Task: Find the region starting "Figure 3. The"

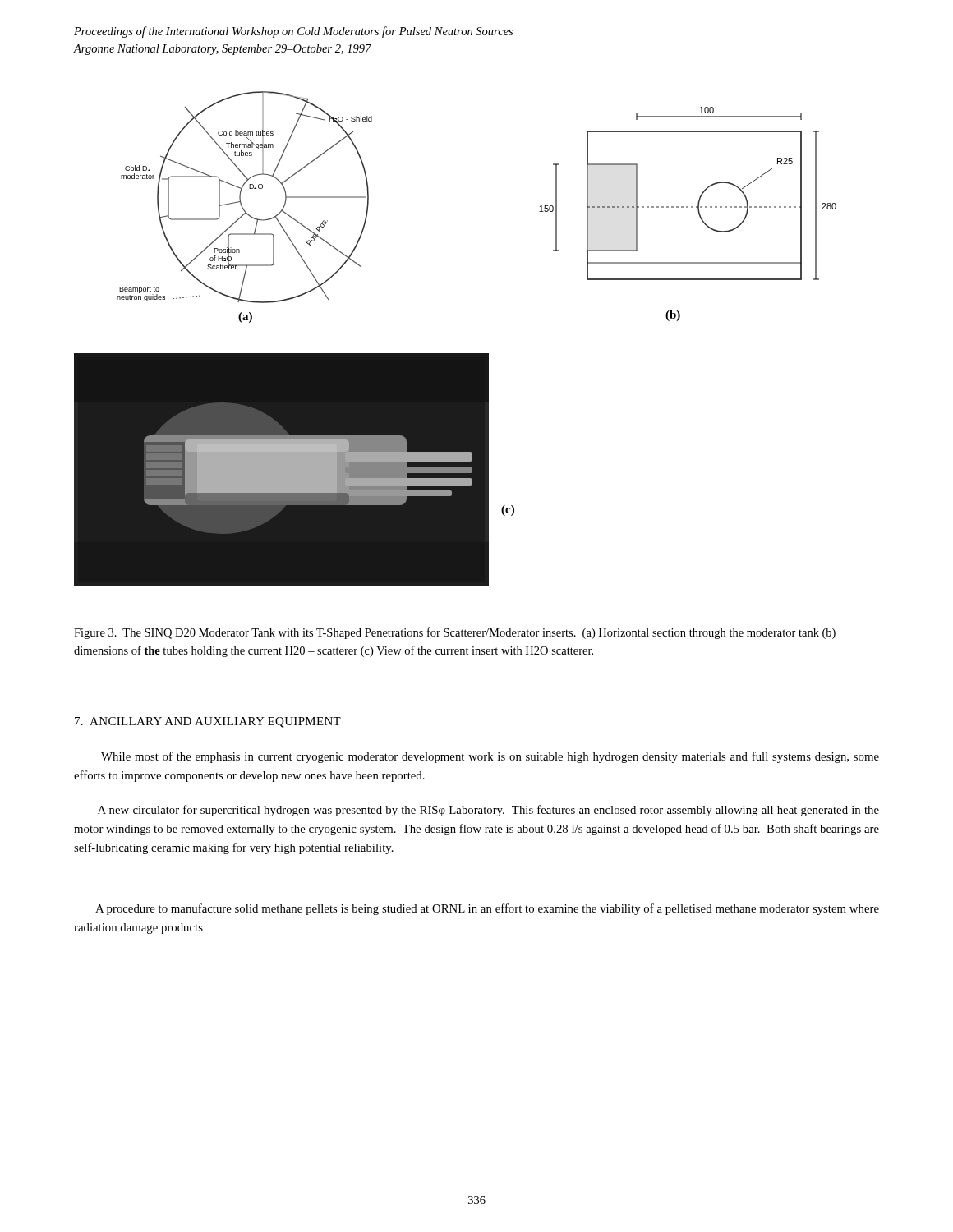Action: [455, 641]
